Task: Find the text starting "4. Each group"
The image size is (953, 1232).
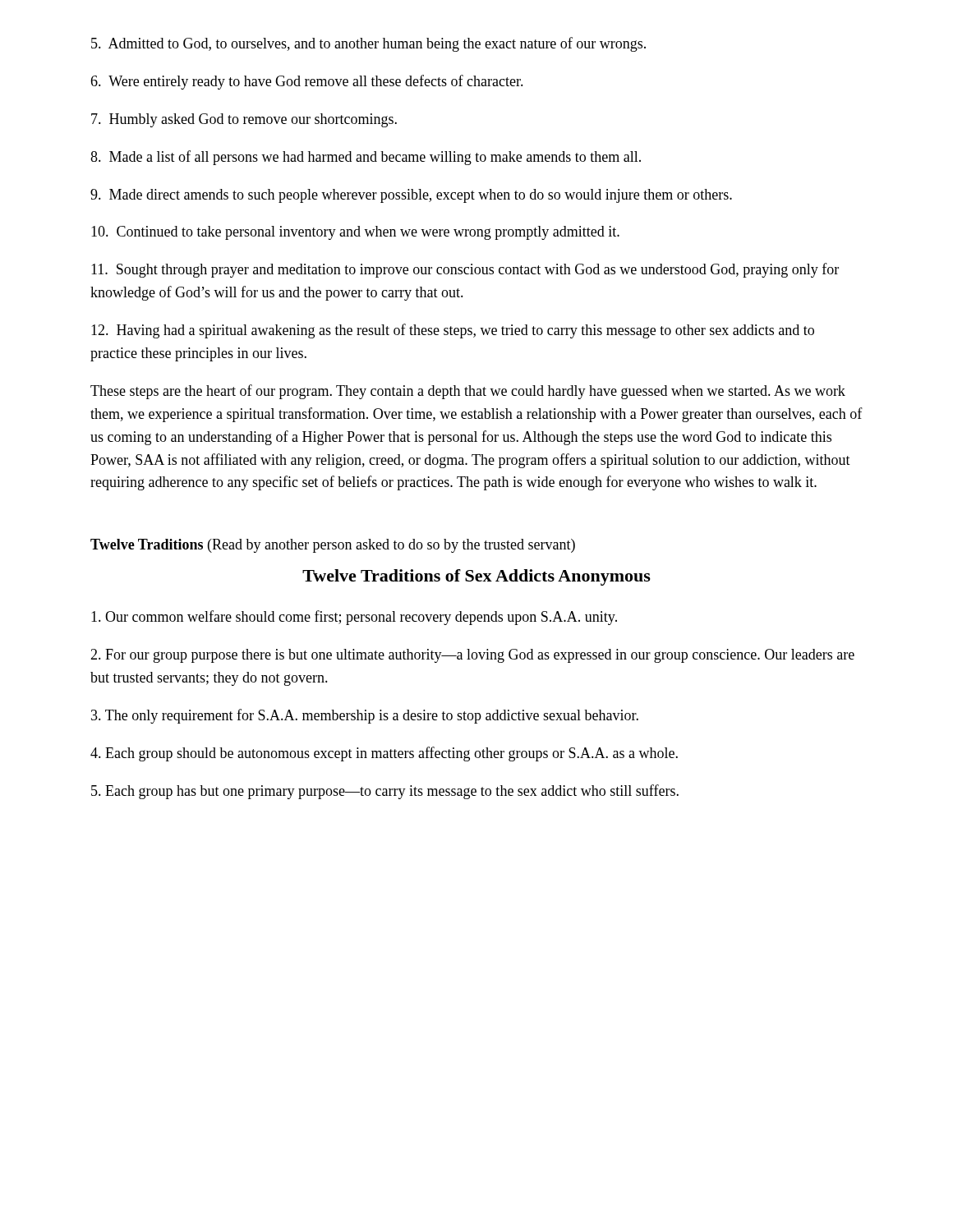Action: 384,753
